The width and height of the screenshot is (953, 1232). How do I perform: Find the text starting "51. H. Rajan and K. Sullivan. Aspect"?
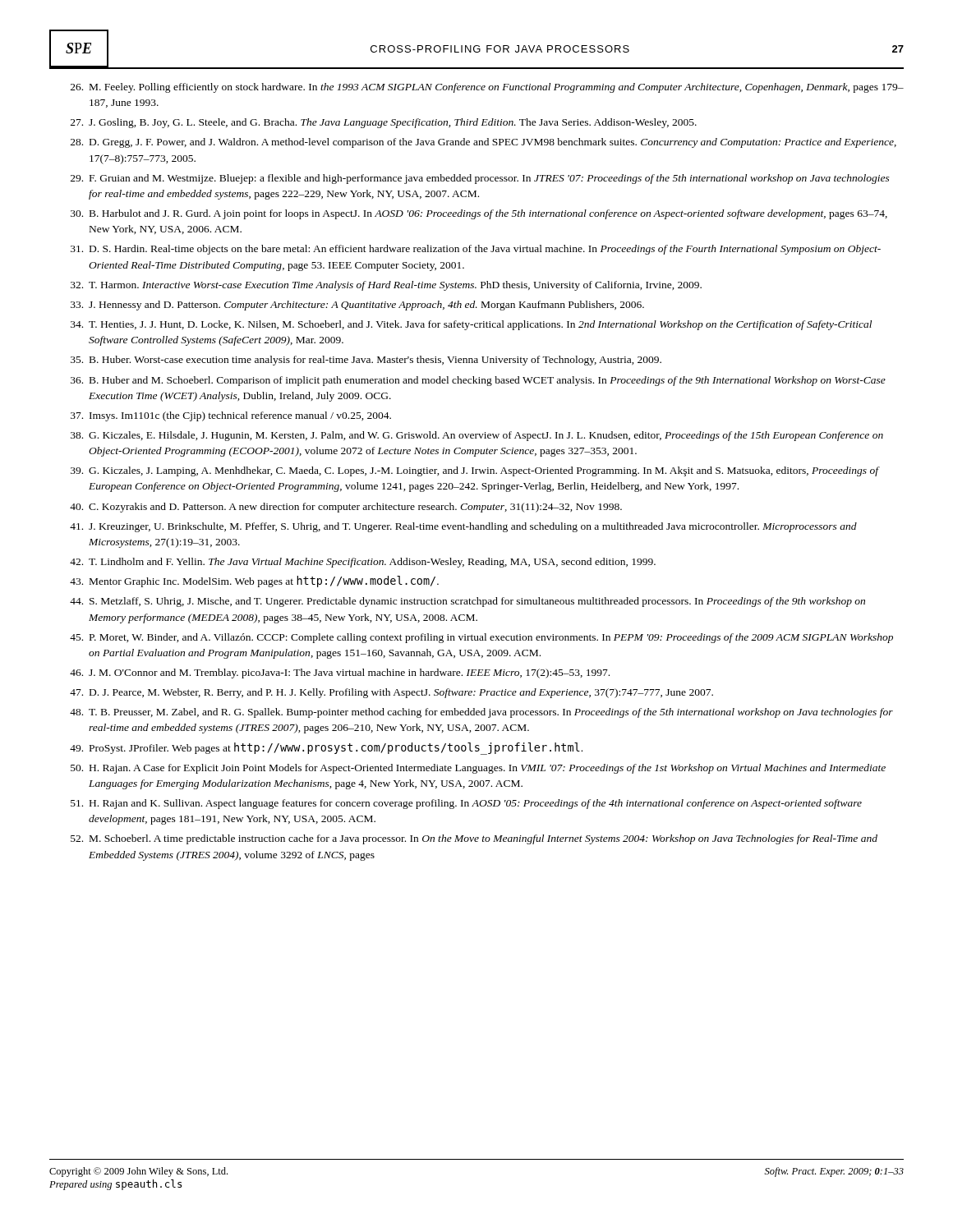(476, 811)
